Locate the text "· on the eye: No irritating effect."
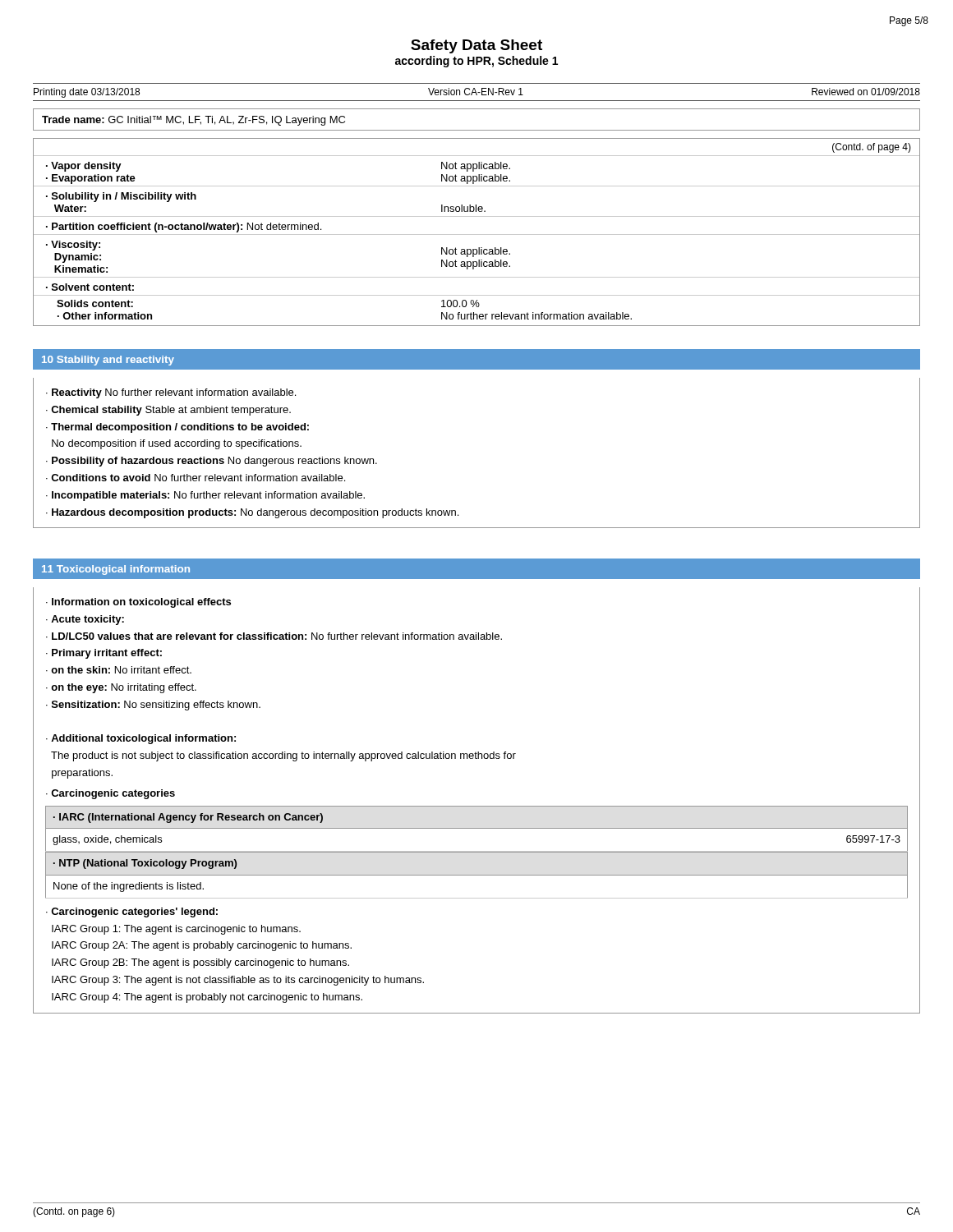 pyautogui.click(x=121, y=687)
